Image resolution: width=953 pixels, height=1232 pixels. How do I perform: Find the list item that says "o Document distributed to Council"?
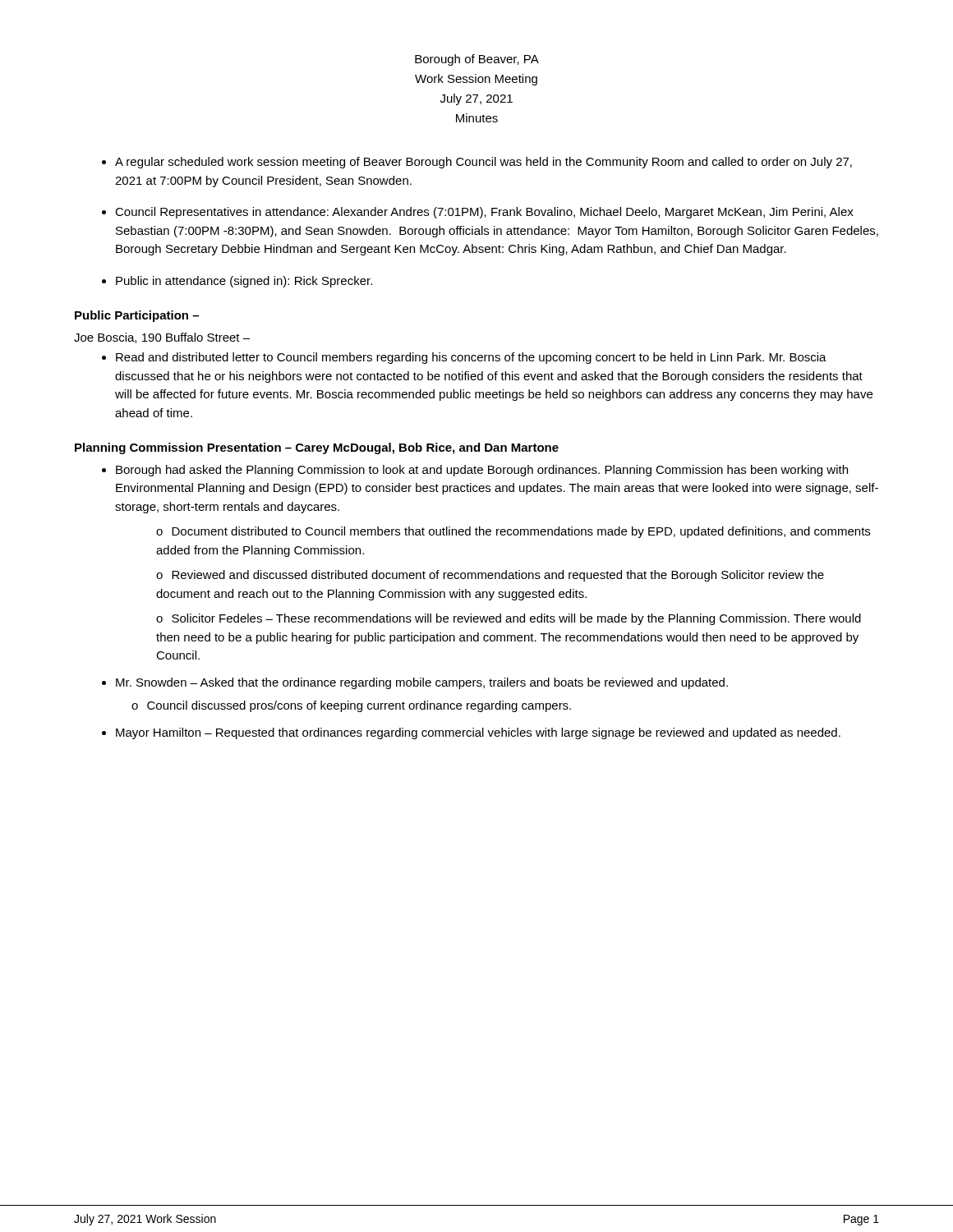pos(513,540)
